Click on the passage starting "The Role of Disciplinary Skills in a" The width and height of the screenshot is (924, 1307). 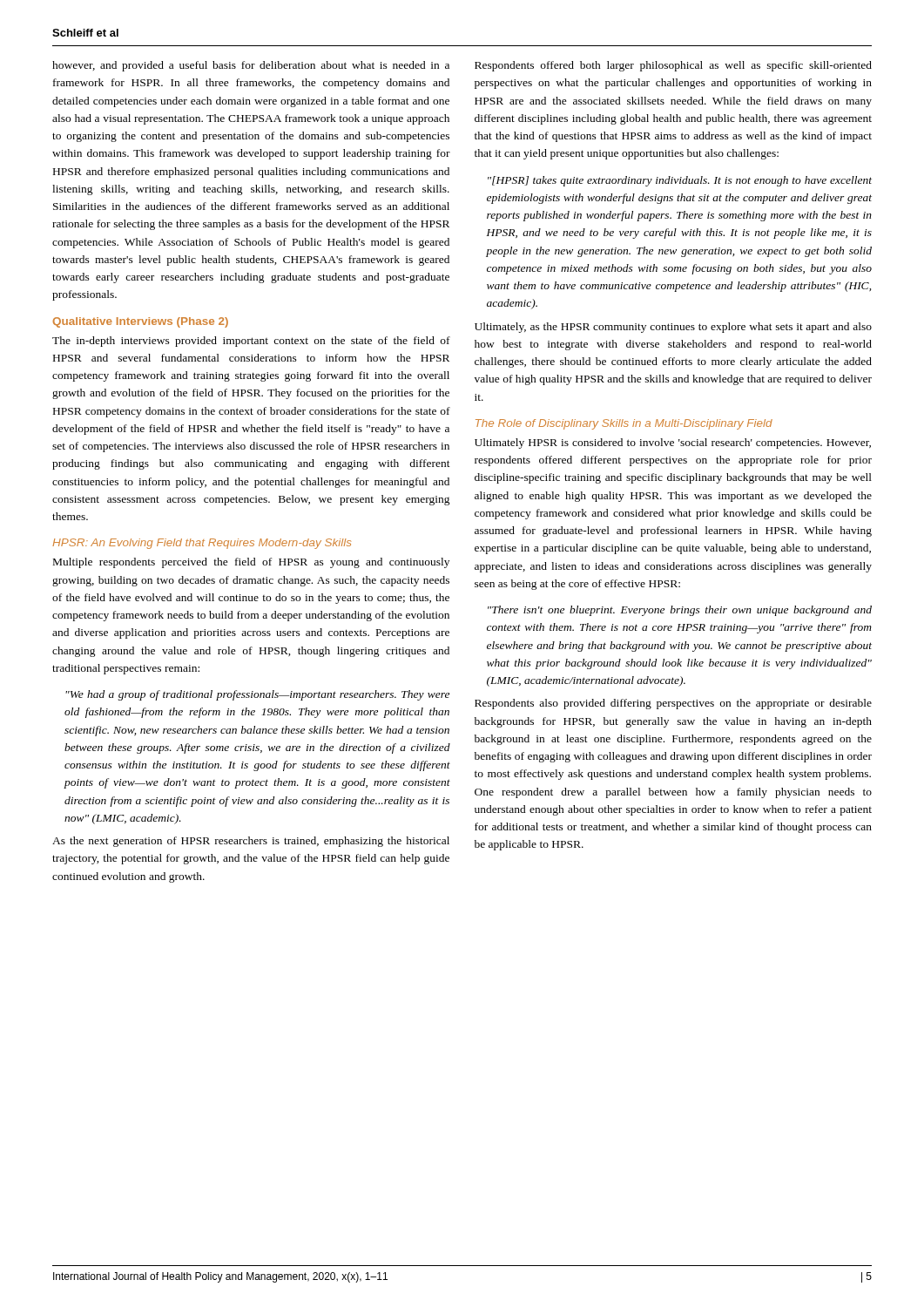[x=673, y=423]
